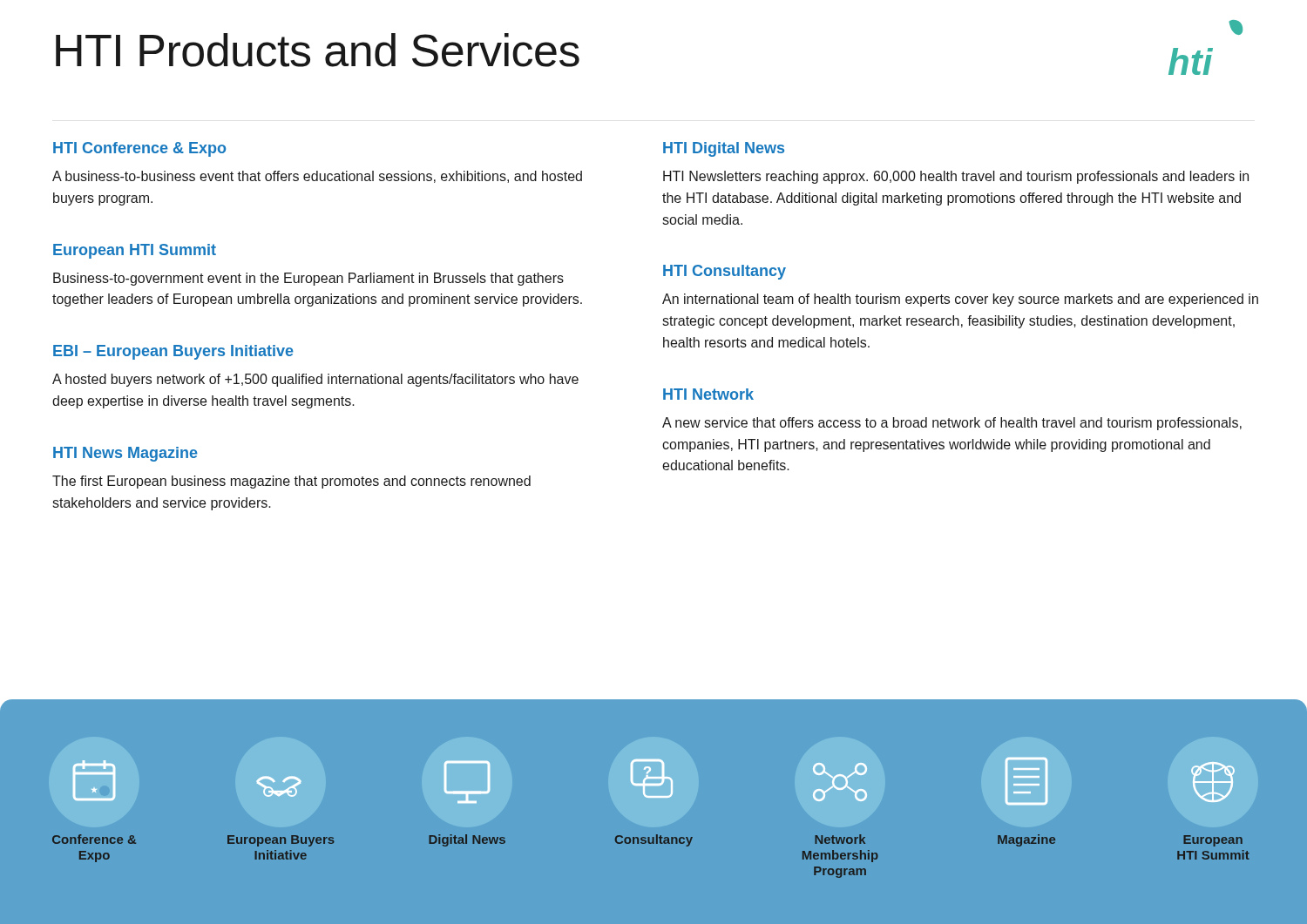Viewport: 1307px width, 924px height.
Task: Locate the passage starting "Business-to-government event in the European Parliament in Brussels"
Action: [331, 289]
